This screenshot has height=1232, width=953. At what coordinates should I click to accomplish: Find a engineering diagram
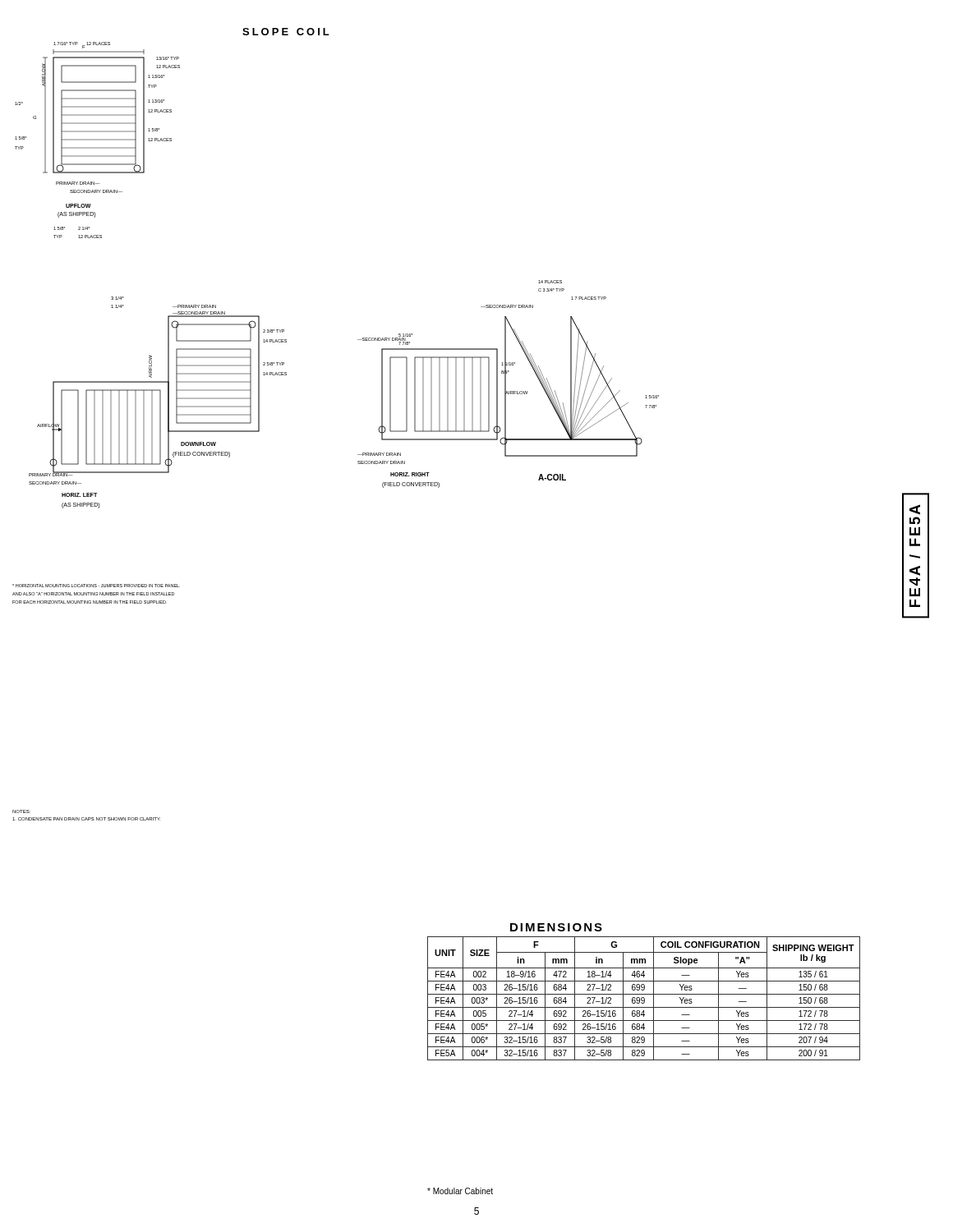[357, 464]
